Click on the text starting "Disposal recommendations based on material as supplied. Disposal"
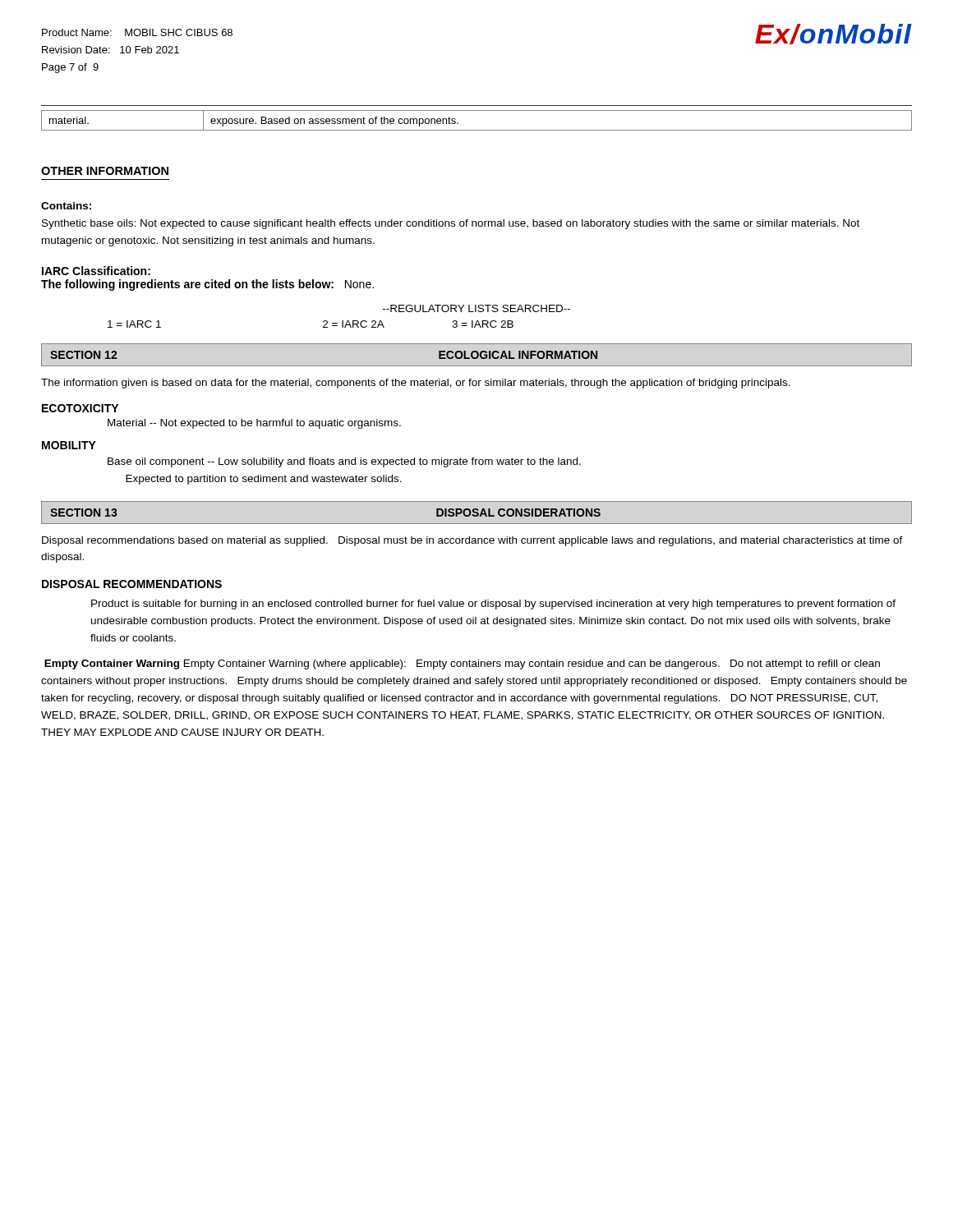This screenshot has height=1232, width=953. click(472, 548)
